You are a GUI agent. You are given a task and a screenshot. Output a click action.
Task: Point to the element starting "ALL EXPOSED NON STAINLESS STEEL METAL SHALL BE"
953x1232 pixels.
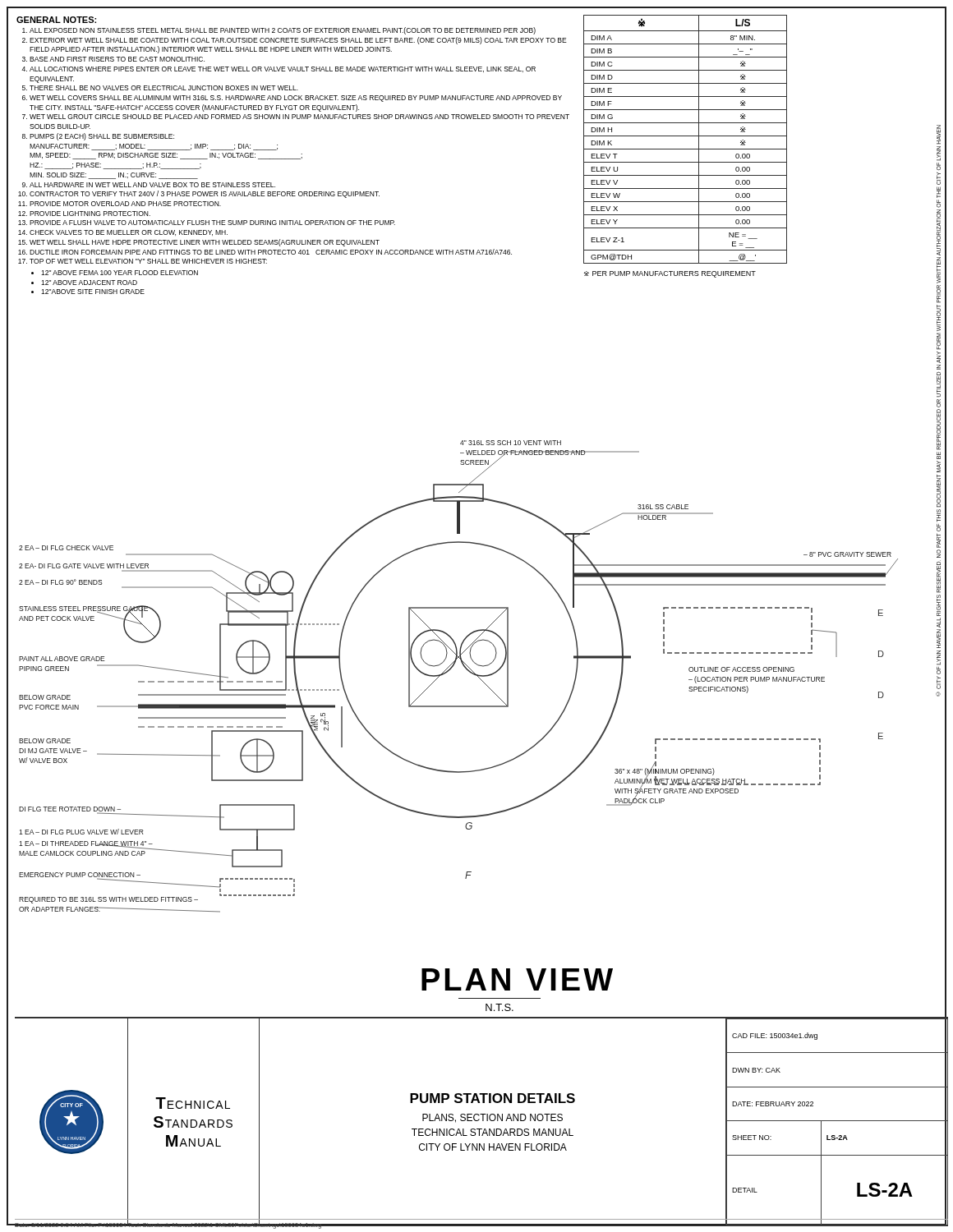point(294,162)
